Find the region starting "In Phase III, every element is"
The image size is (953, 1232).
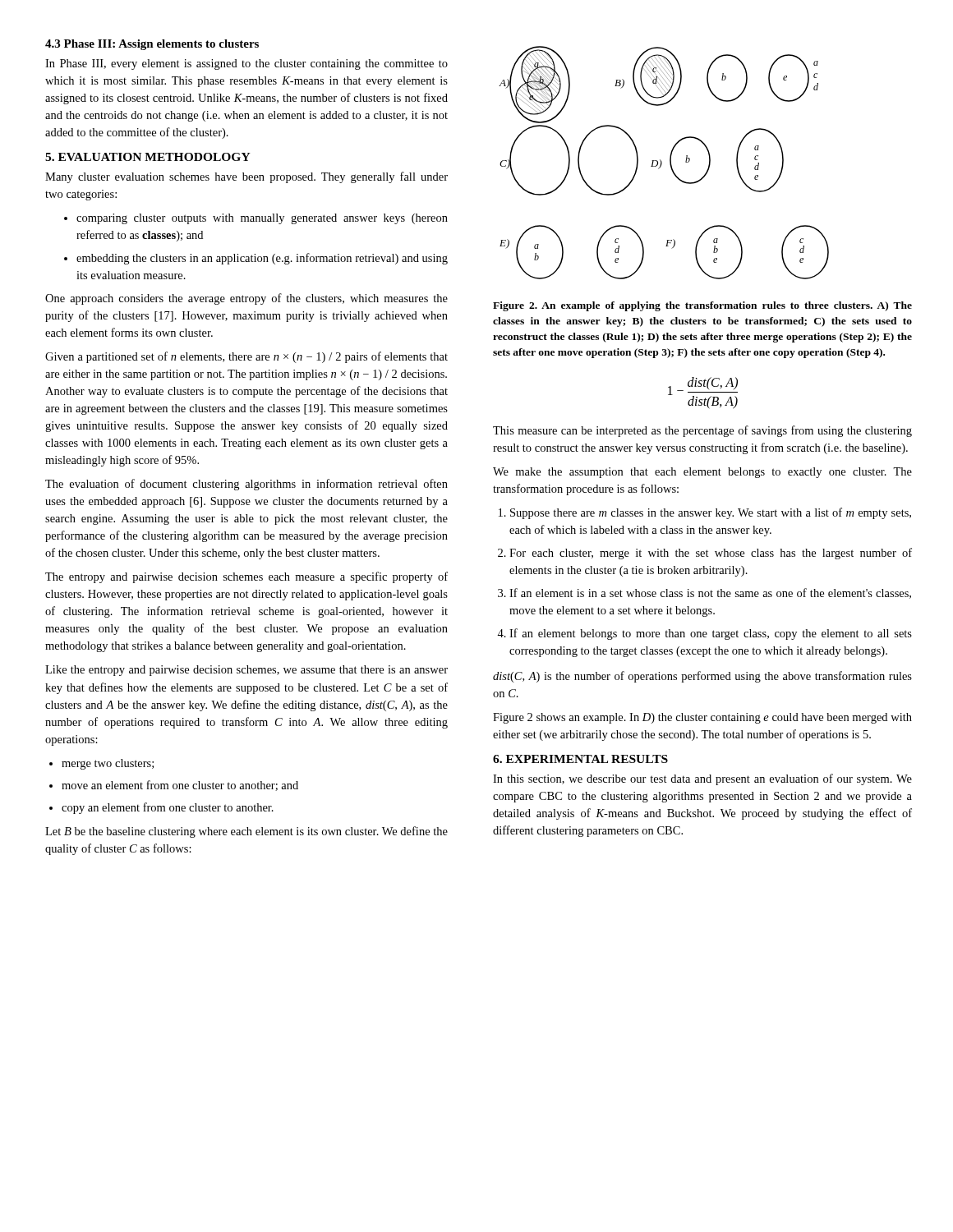point(246,98)
